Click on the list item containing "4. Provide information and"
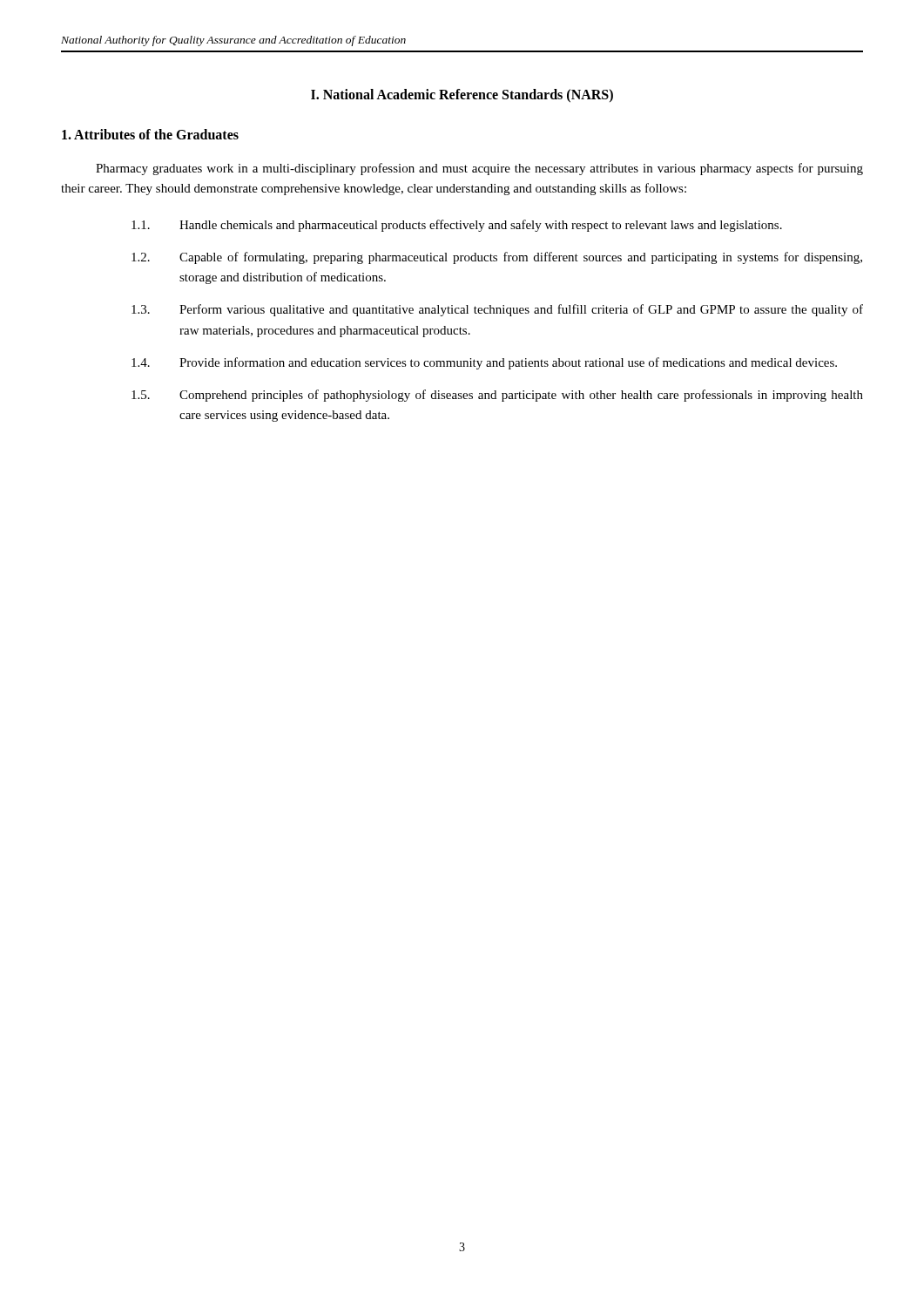The height and width of the screenshot is (1307, 924). [497, 363]
